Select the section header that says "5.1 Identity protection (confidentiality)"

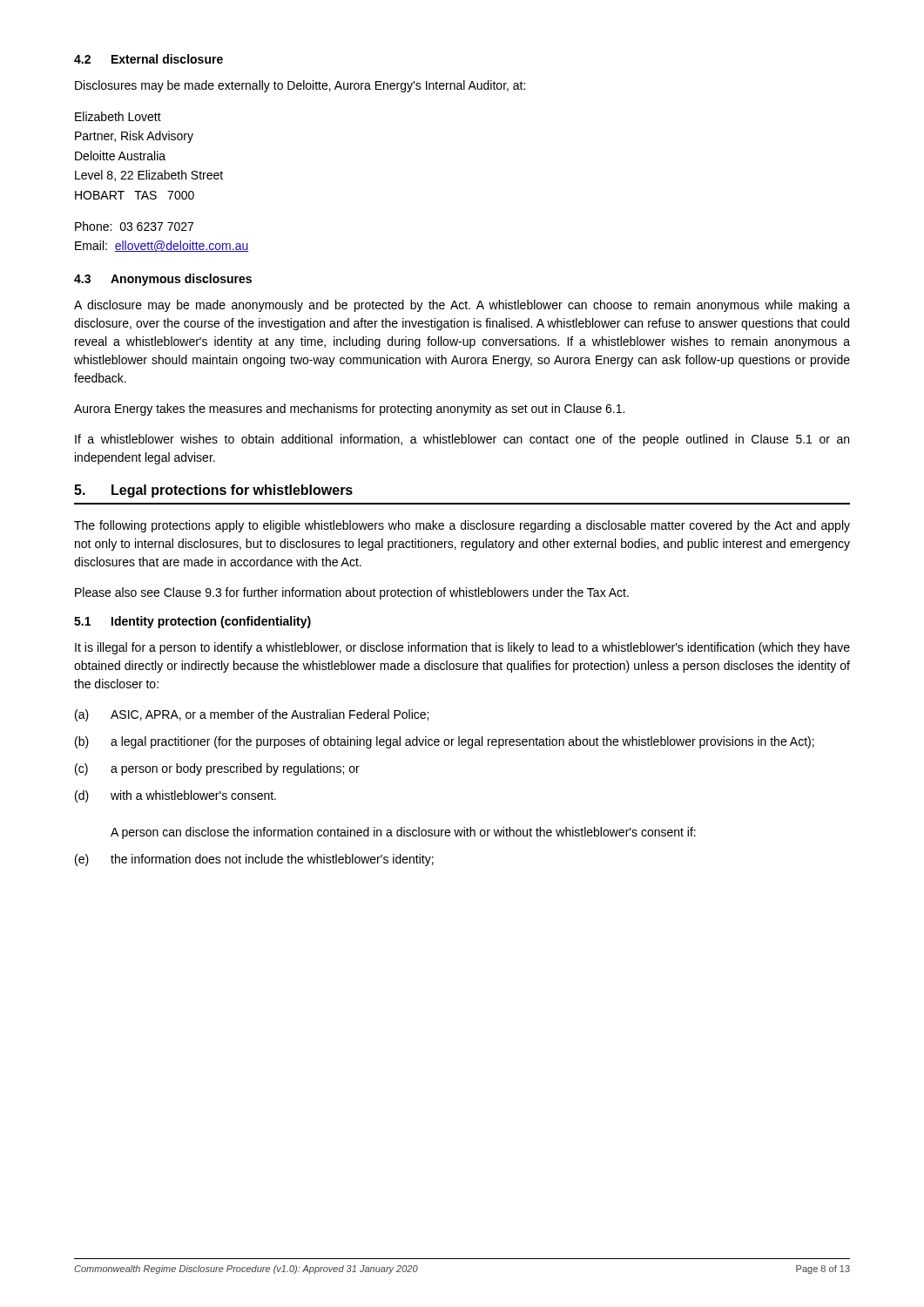click(x=193, y=621)
